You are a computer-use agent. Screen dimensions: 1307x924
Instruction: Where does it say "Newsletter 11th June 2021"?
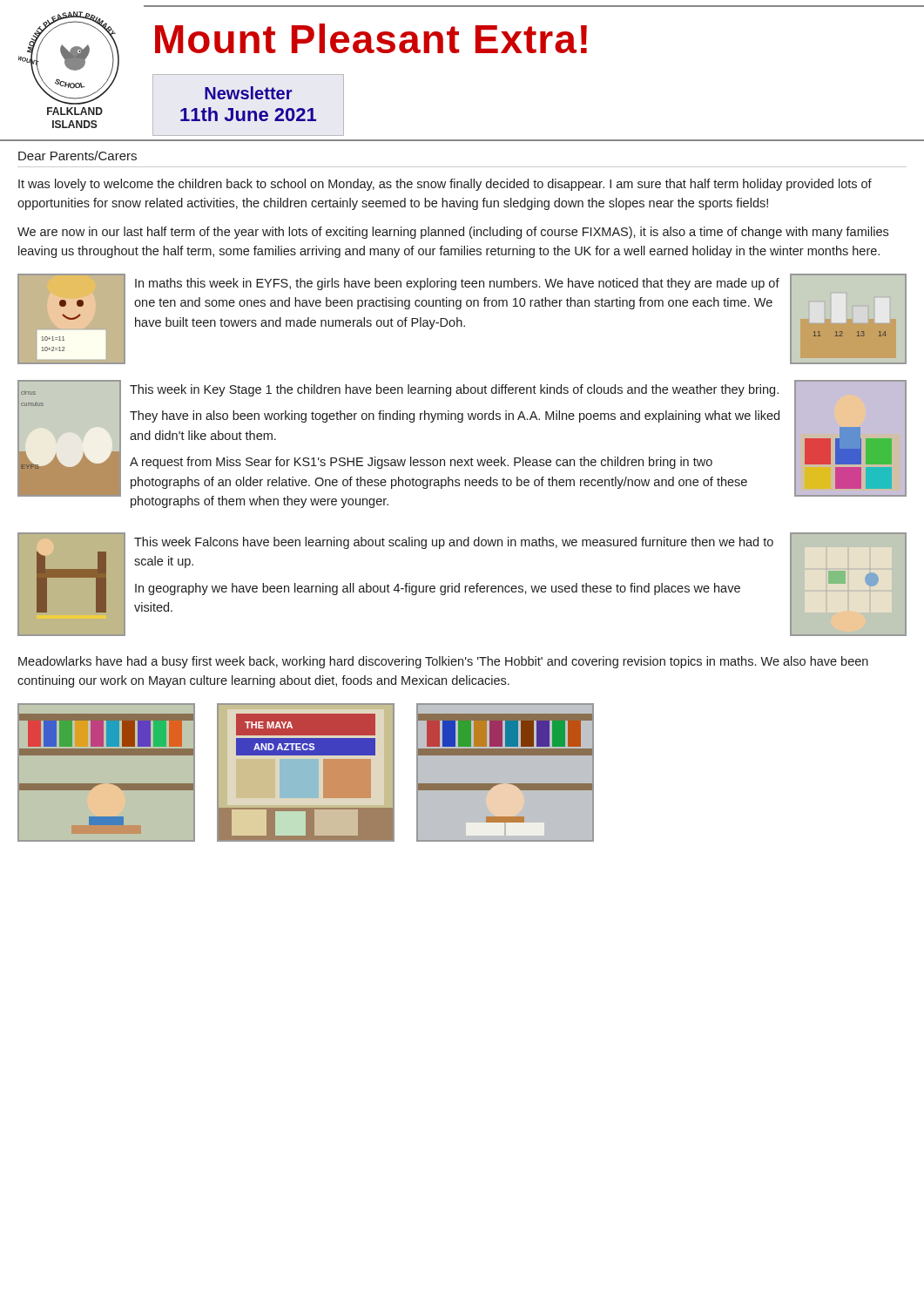pyautogui.click(x=248, y=105)
